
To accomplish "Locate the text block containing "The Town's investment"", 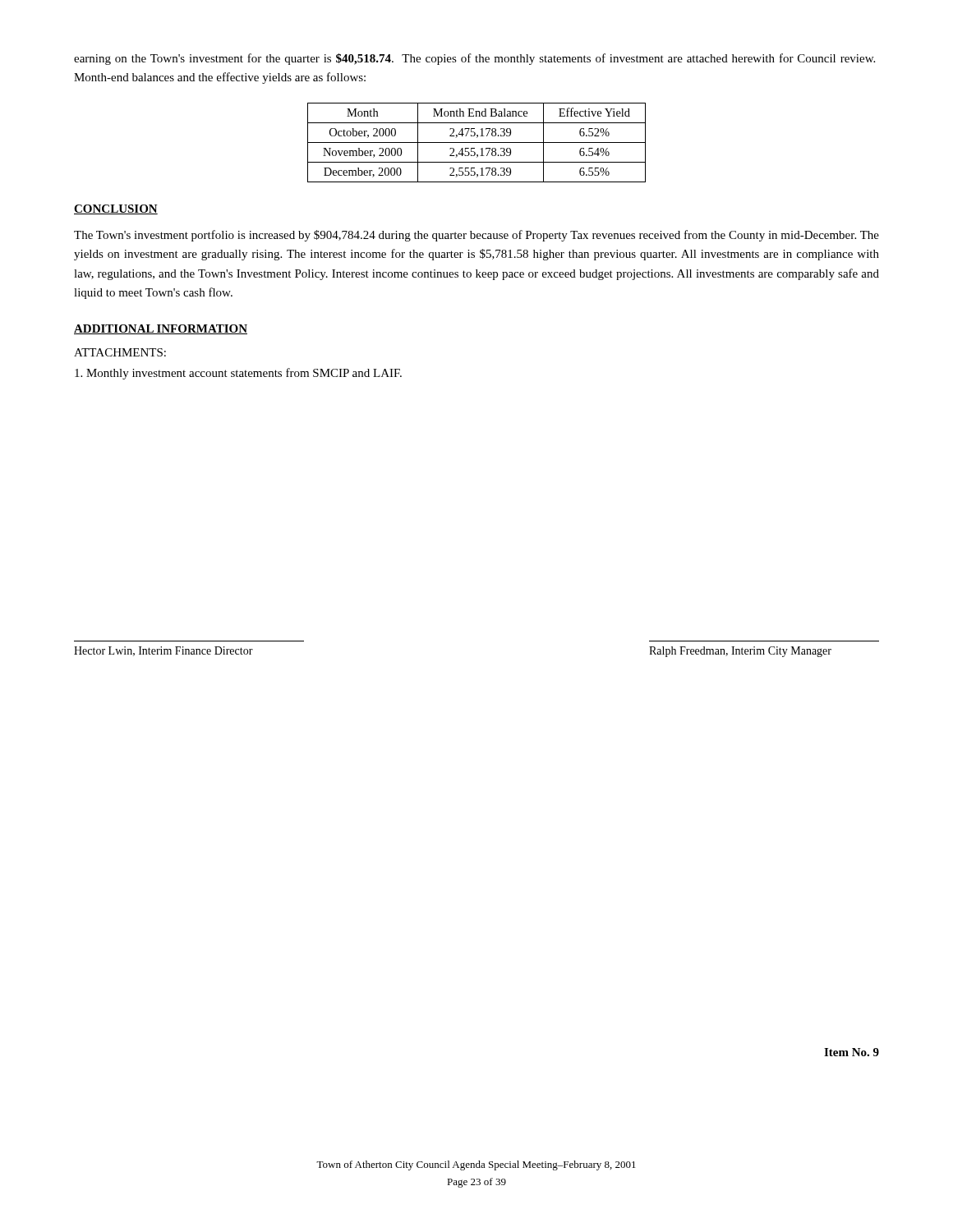I will pos(476,264).
